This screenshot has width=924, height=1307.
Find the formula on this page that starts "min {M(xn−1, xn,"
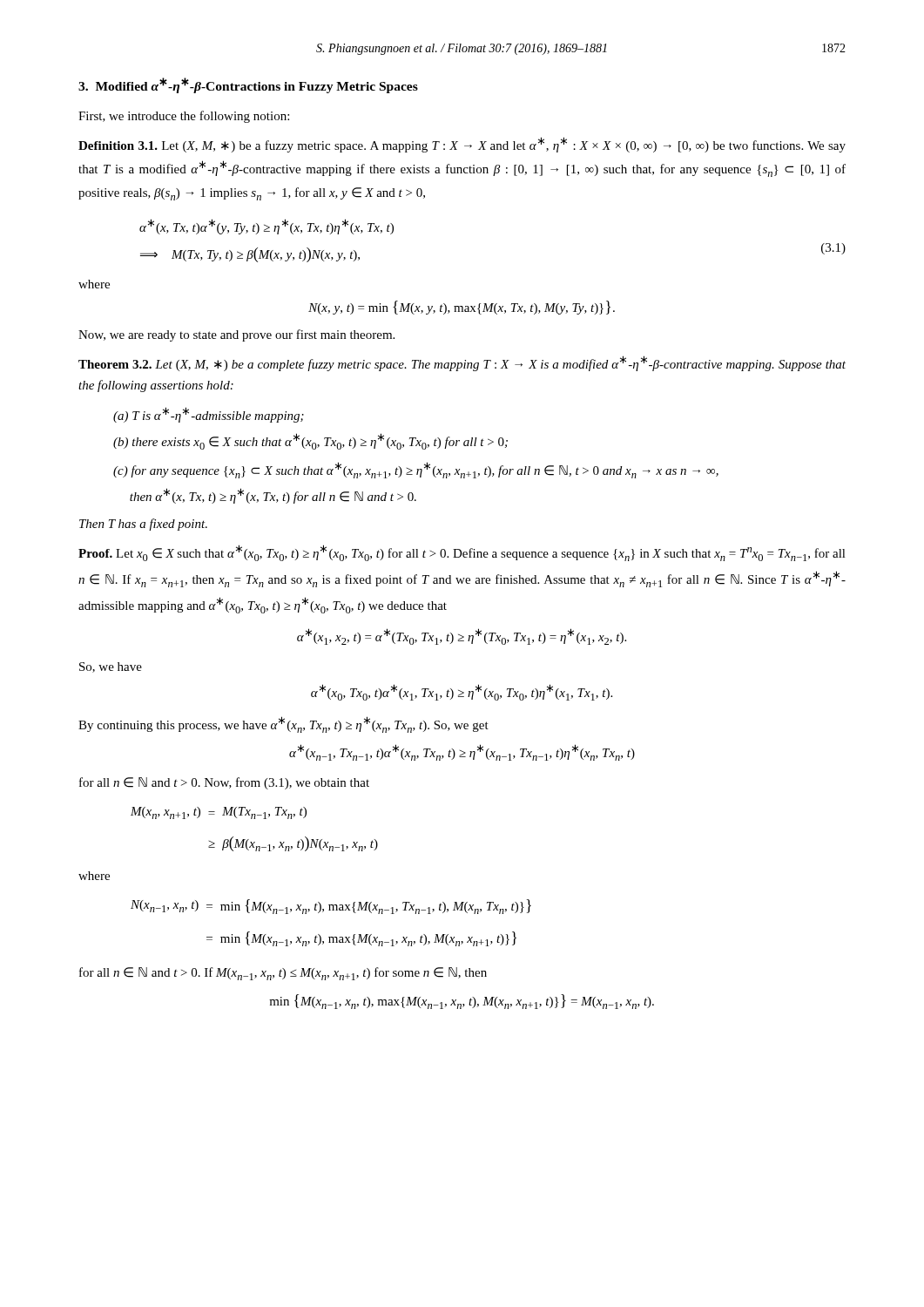coord(462,1001)
